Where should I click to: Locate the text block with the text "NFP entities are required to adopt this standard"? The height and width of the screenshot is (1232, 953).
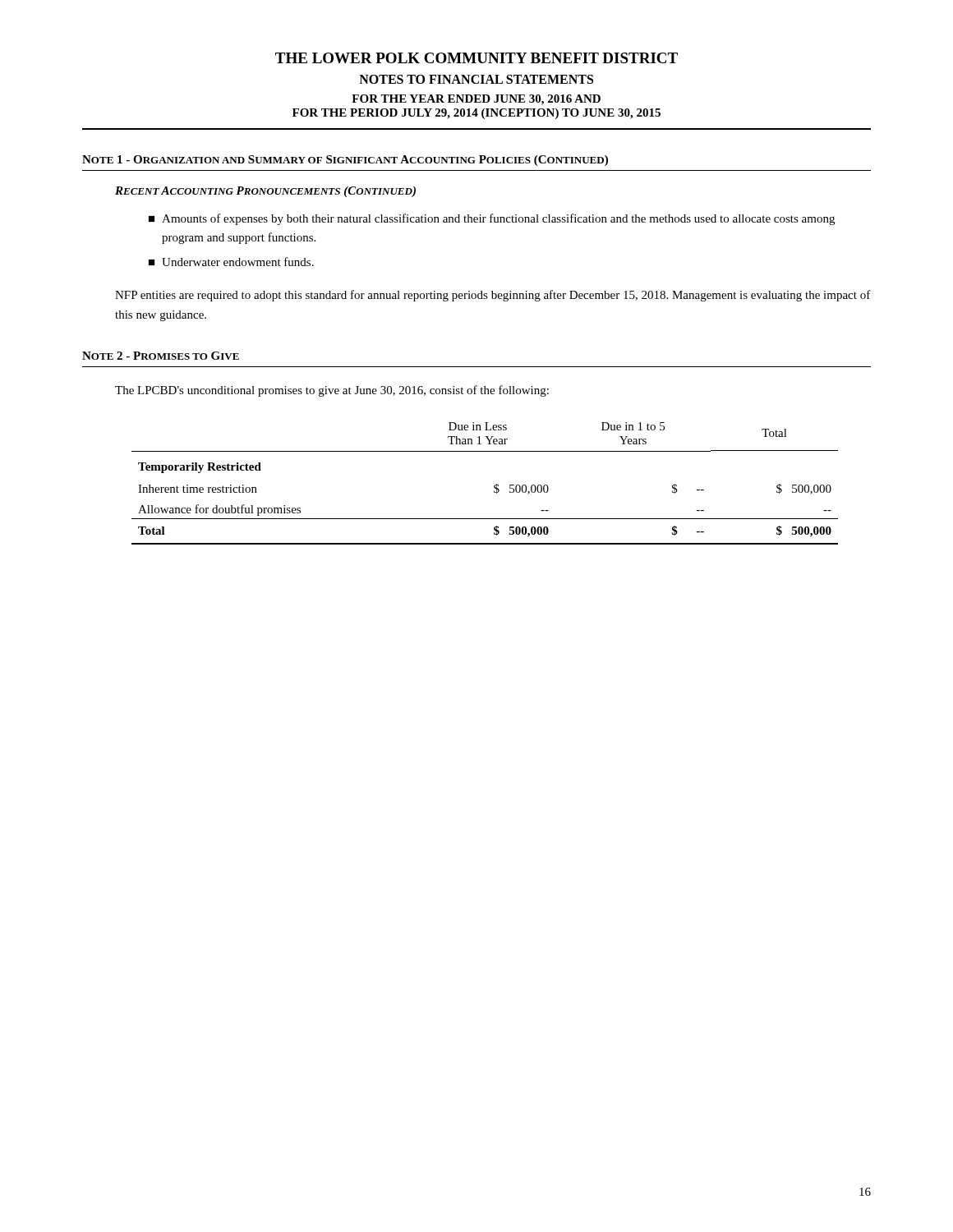click(493, 304)
